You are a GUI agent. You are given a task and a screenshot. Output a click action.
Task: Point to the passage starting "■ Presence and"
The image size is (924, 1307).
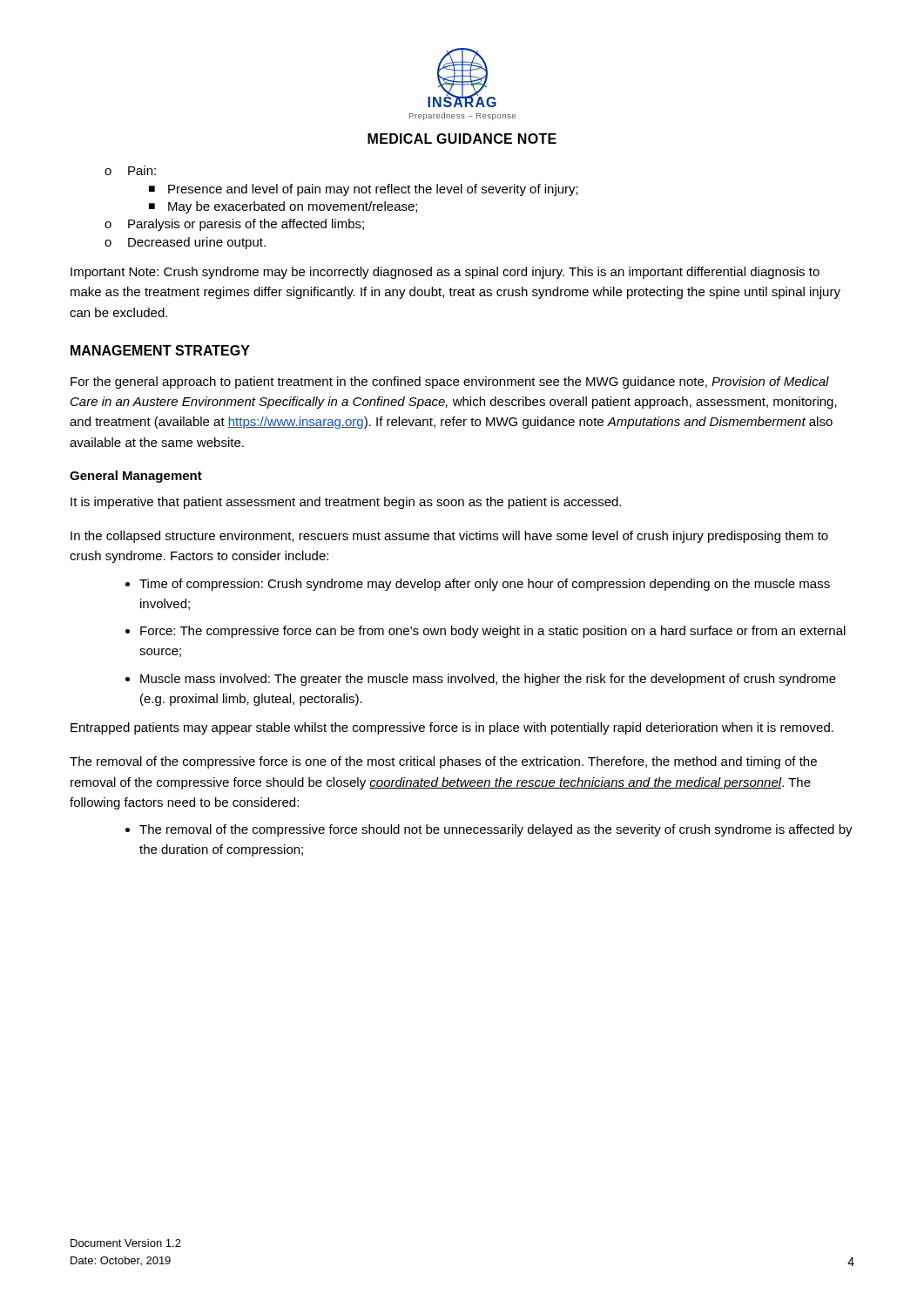click(x=363, y=189)
